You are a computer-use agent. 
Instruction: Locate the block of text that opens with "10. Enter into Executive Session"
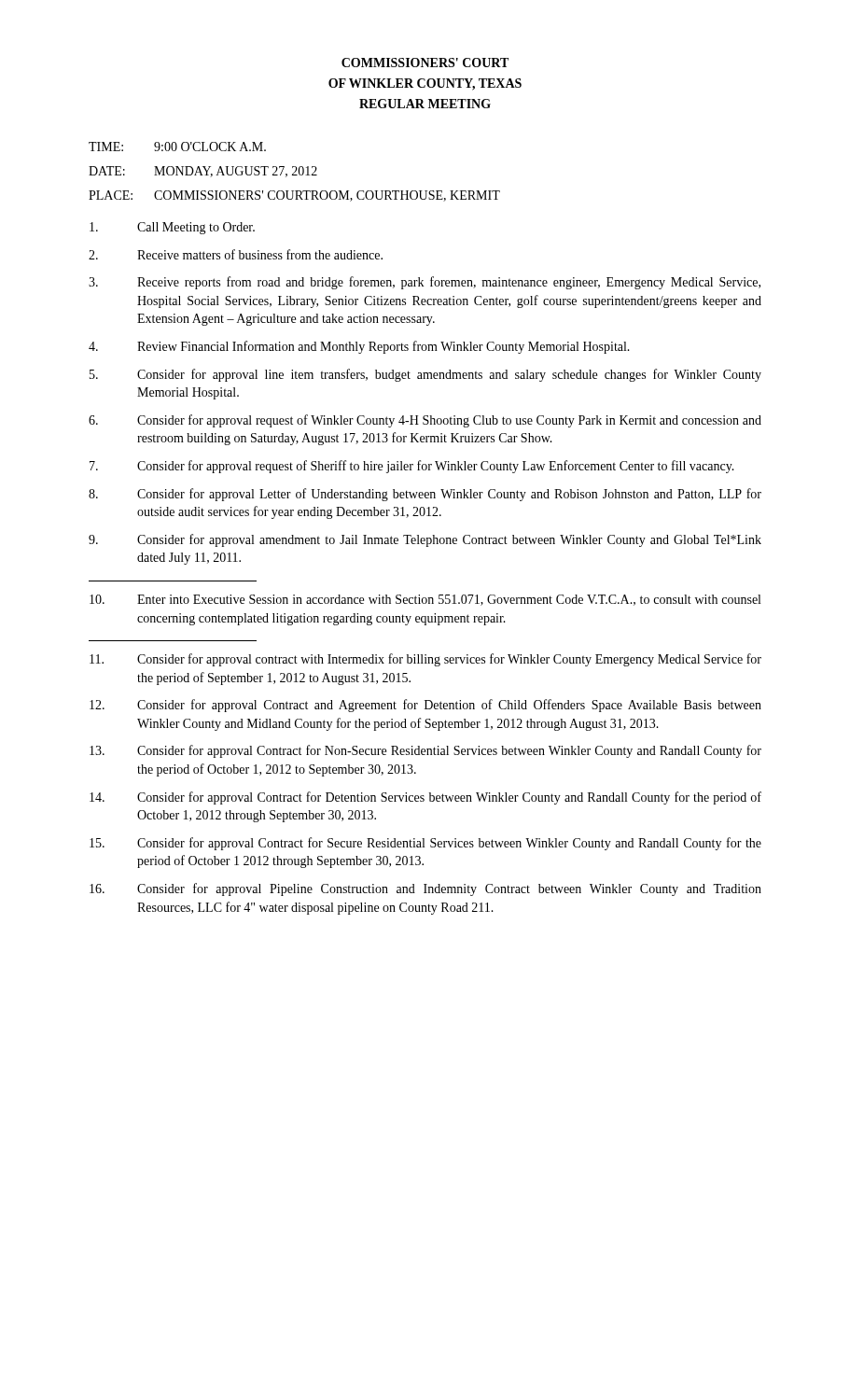pos(425,609)
